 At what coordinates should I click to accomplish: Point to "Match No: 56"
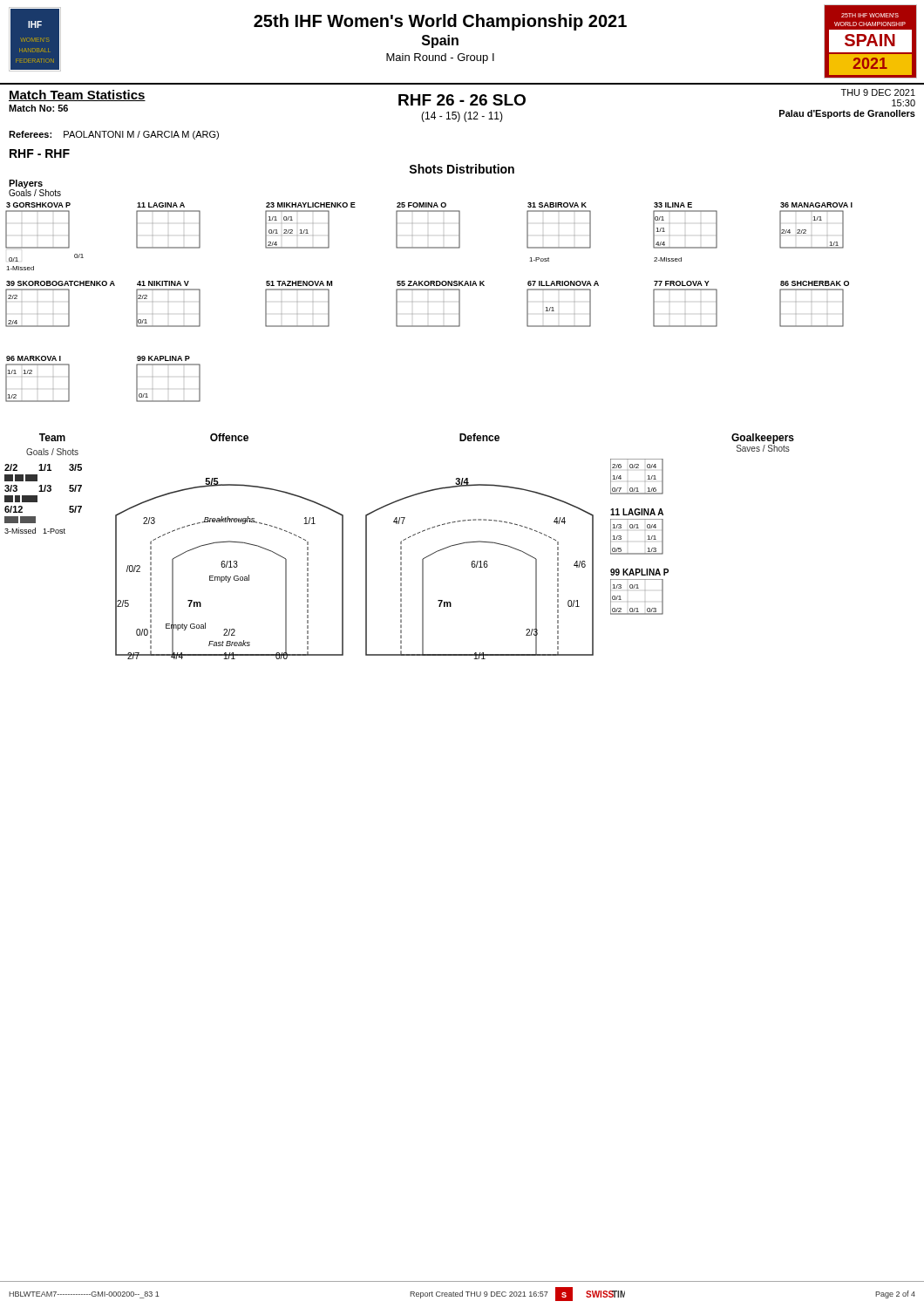[x=39, y=108]
